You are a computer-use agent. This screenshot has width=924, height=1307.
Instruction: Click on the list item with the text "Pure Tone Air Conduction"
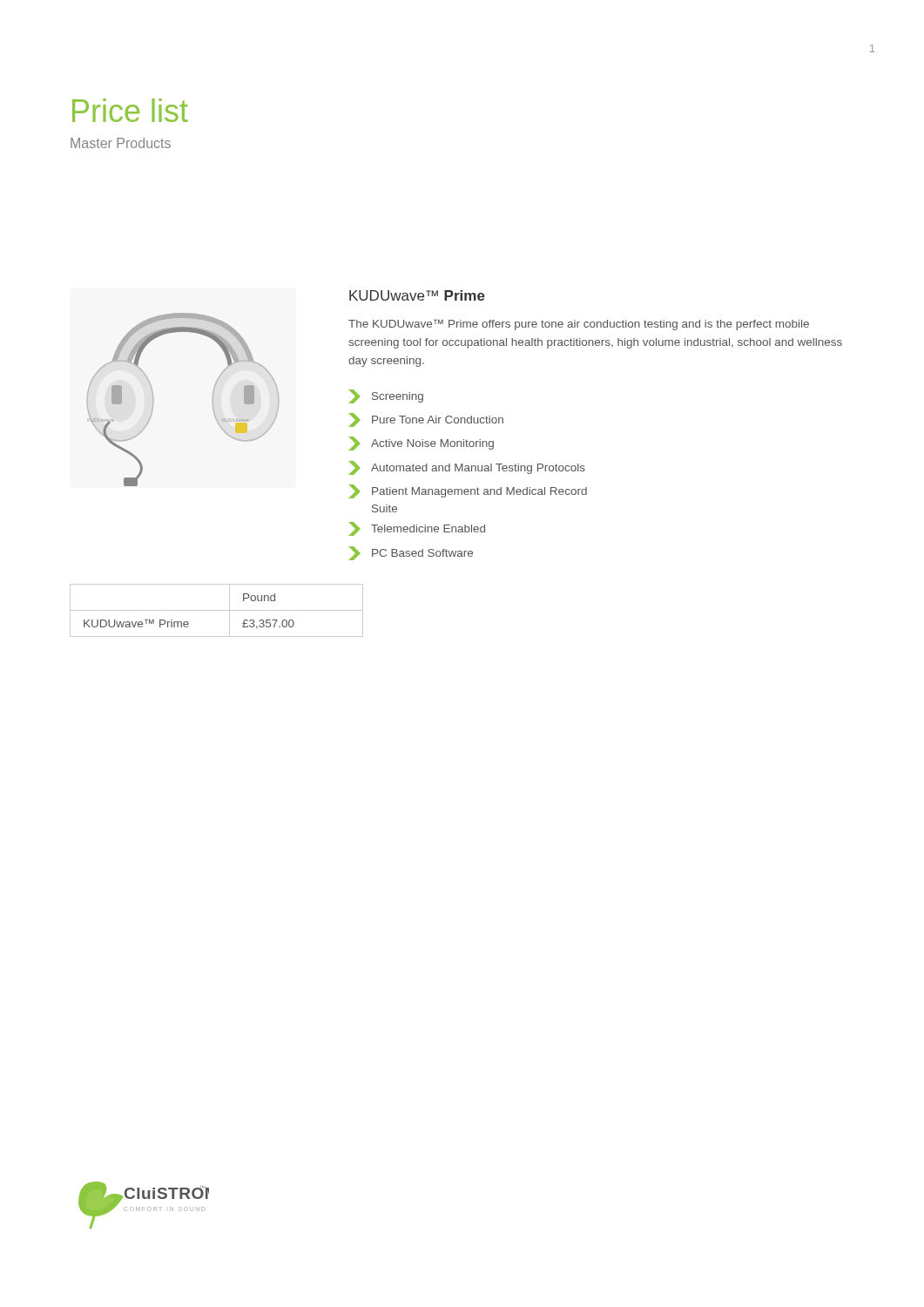426,422
